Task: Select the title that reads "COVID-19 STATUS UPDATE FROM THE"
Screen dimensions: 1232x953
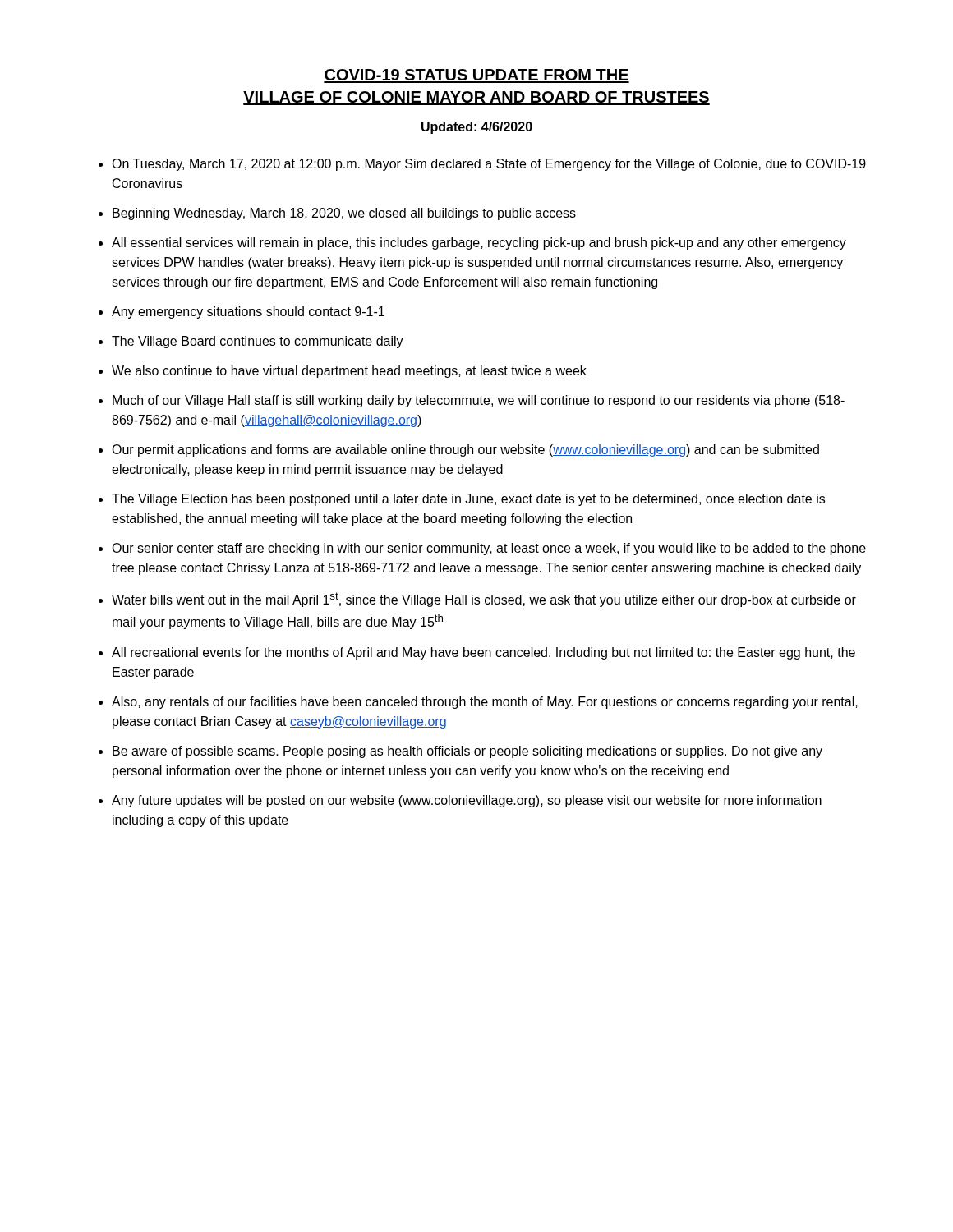Action: tap(476, 86)
